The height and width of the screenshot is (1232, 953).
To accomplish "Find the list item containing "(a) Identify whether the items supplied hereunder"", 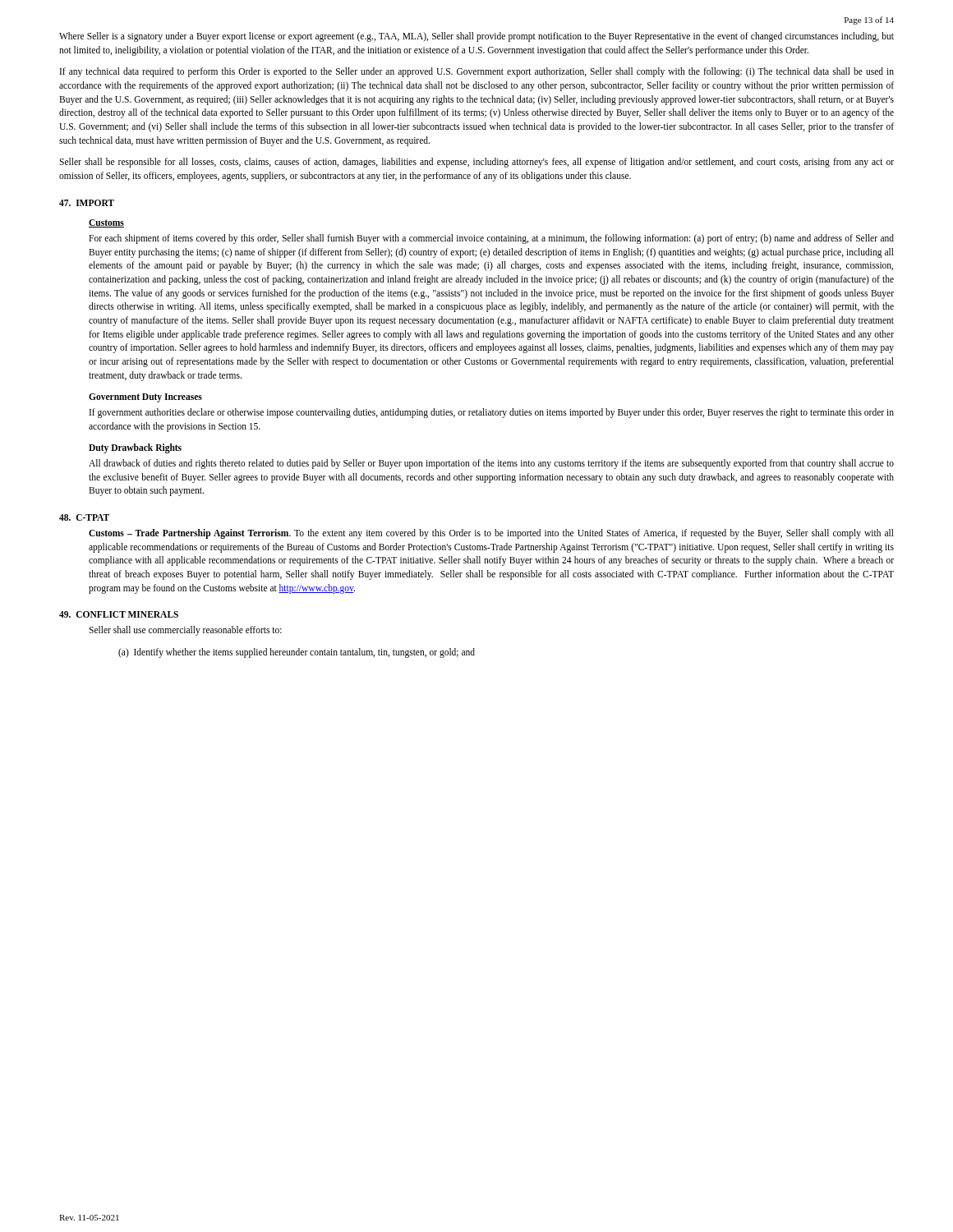I will tap(297, 652).
